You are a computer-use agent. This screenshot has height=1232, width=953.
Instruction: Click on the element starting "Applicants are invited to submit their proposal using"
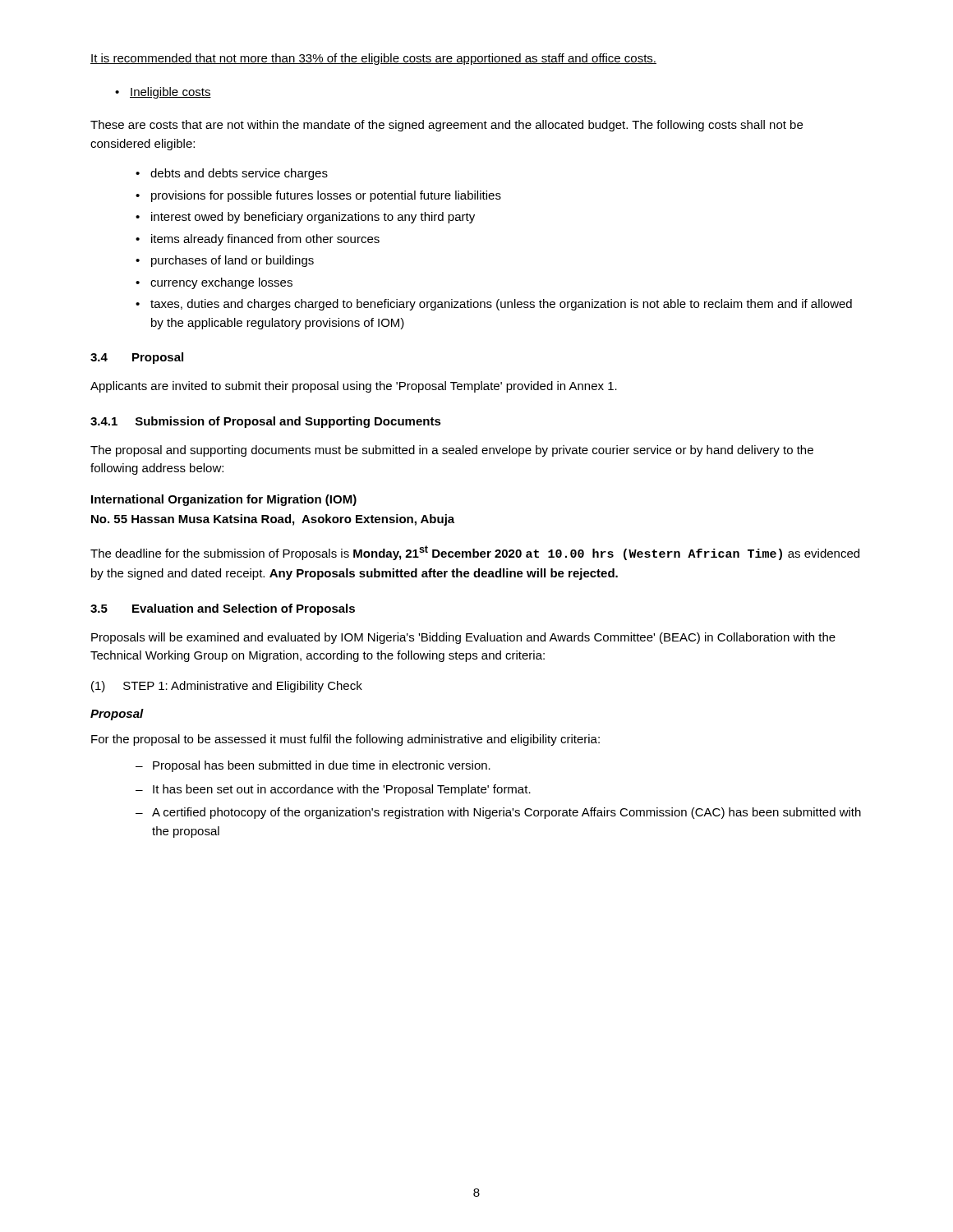(354, 386)
